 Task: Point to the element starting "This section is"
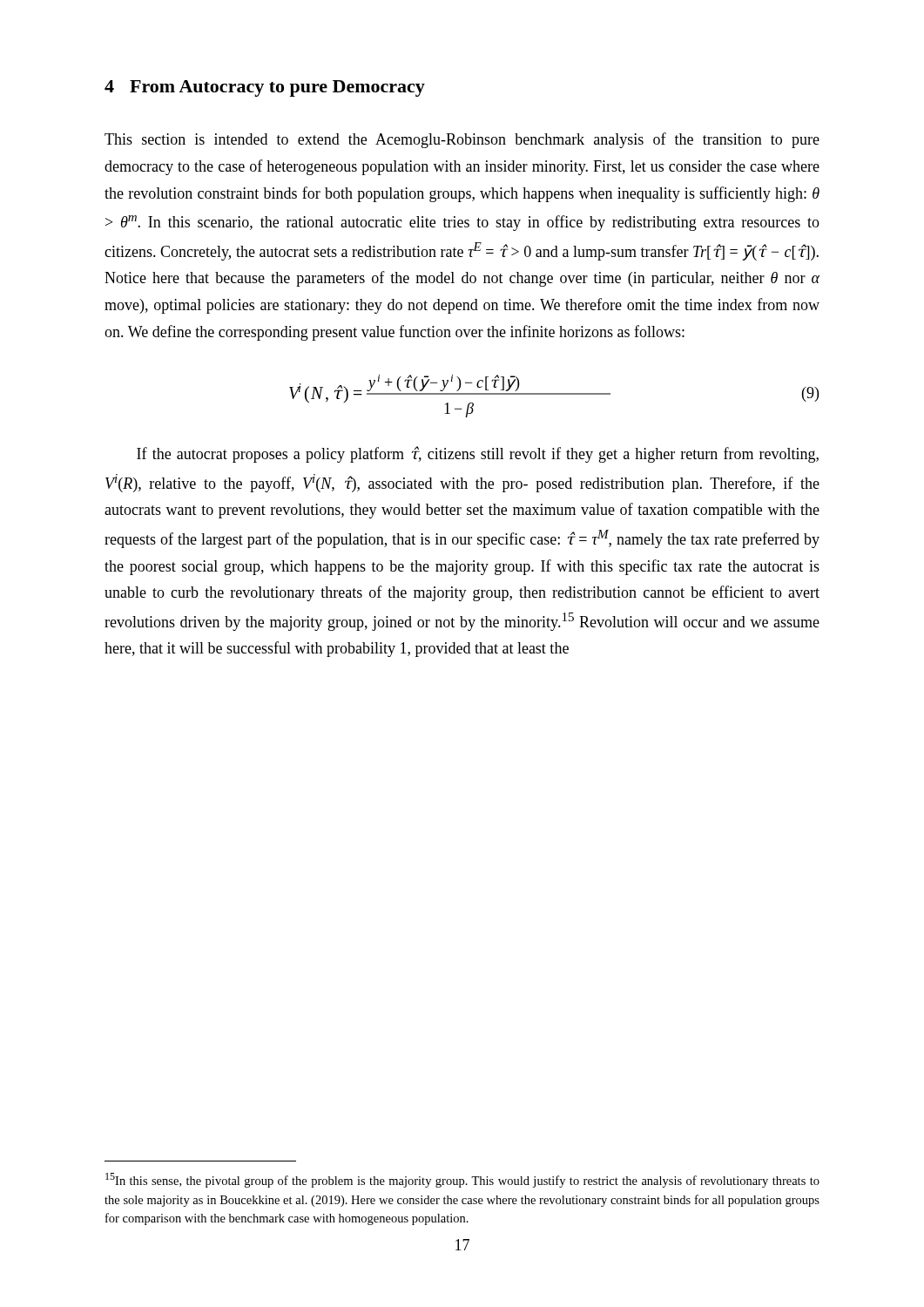click(462, 236)
